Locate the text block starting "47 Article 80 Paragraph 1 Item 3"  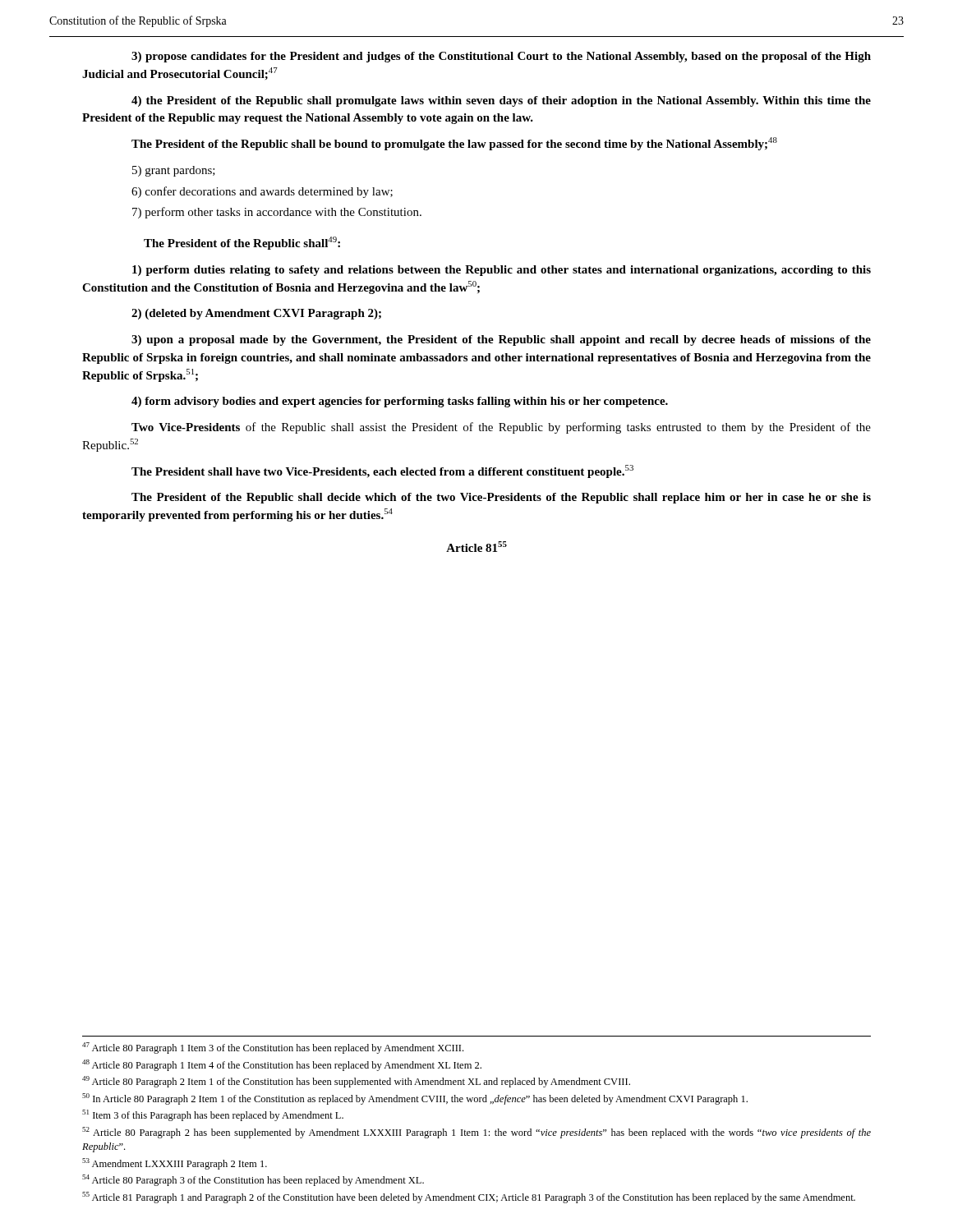click(x=273, y=1048)
